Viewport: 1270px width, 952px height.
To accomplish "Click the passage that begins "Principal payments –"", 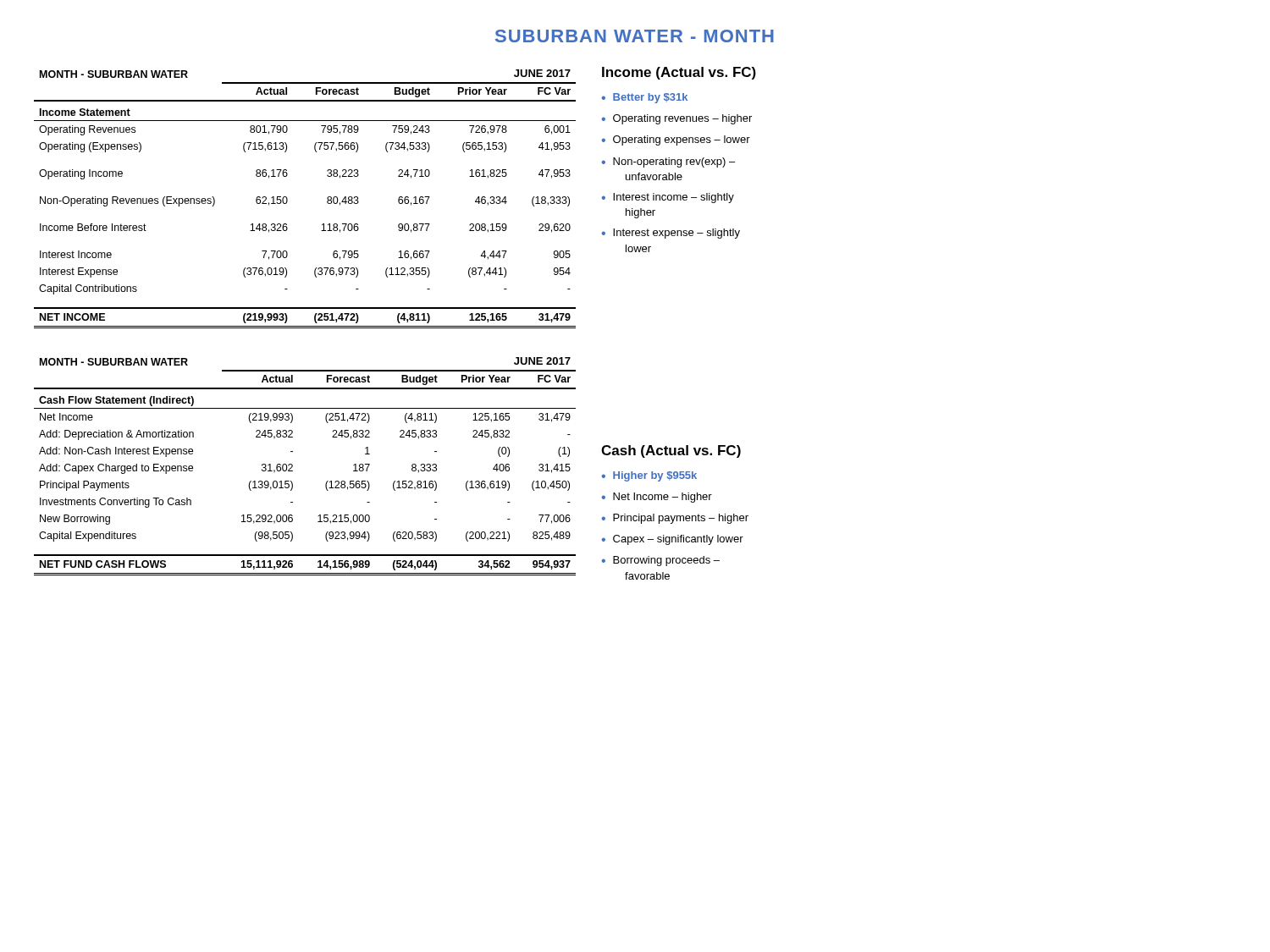I will (x=681, y=518).
